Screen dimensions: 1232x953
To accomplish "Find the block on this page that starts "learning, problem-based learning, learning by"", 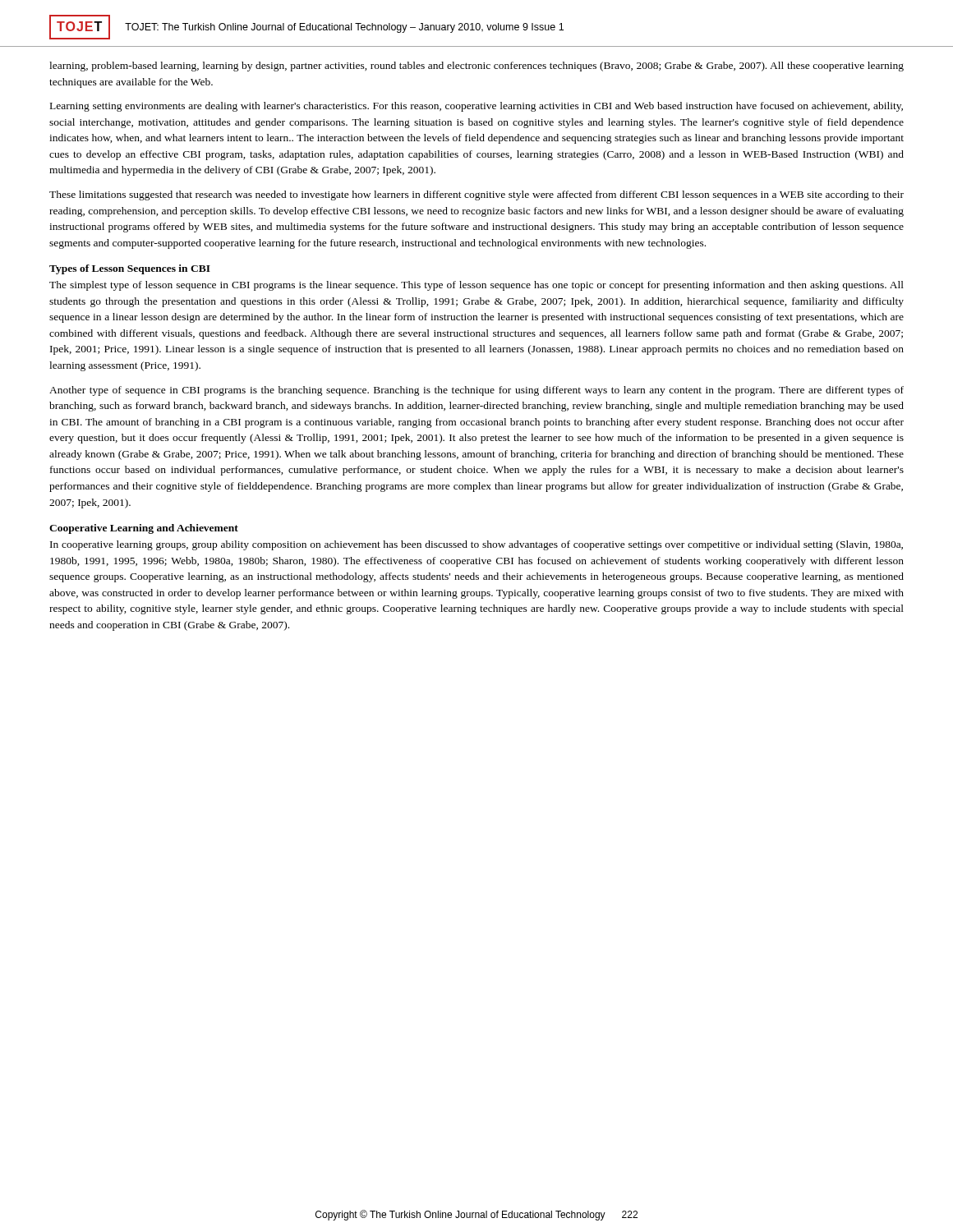I will coord(476,73).
